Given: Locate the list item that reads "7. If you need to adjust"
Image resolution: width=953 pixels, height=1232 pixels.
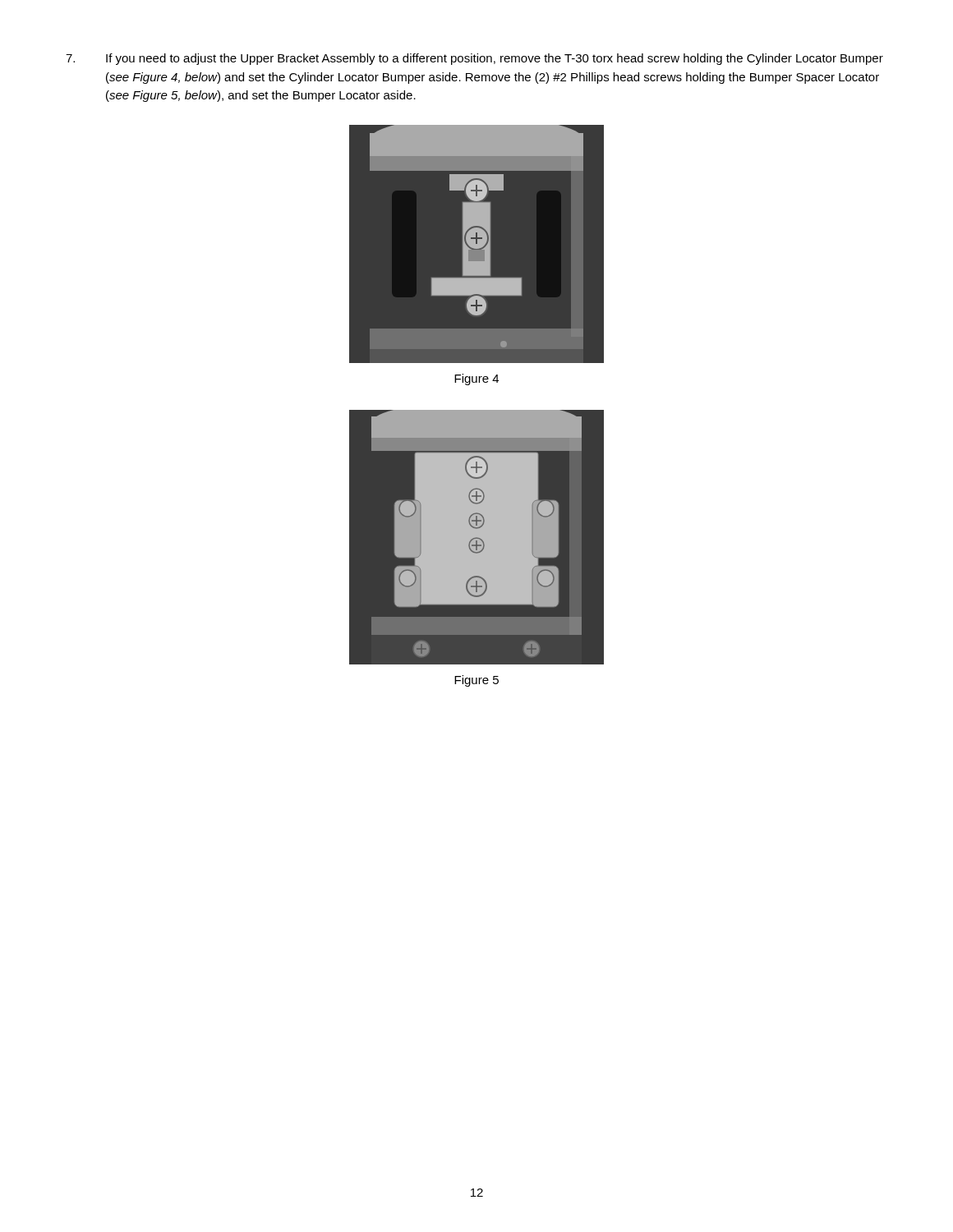Looking at the screenshot, I should (x=476, y=77).
